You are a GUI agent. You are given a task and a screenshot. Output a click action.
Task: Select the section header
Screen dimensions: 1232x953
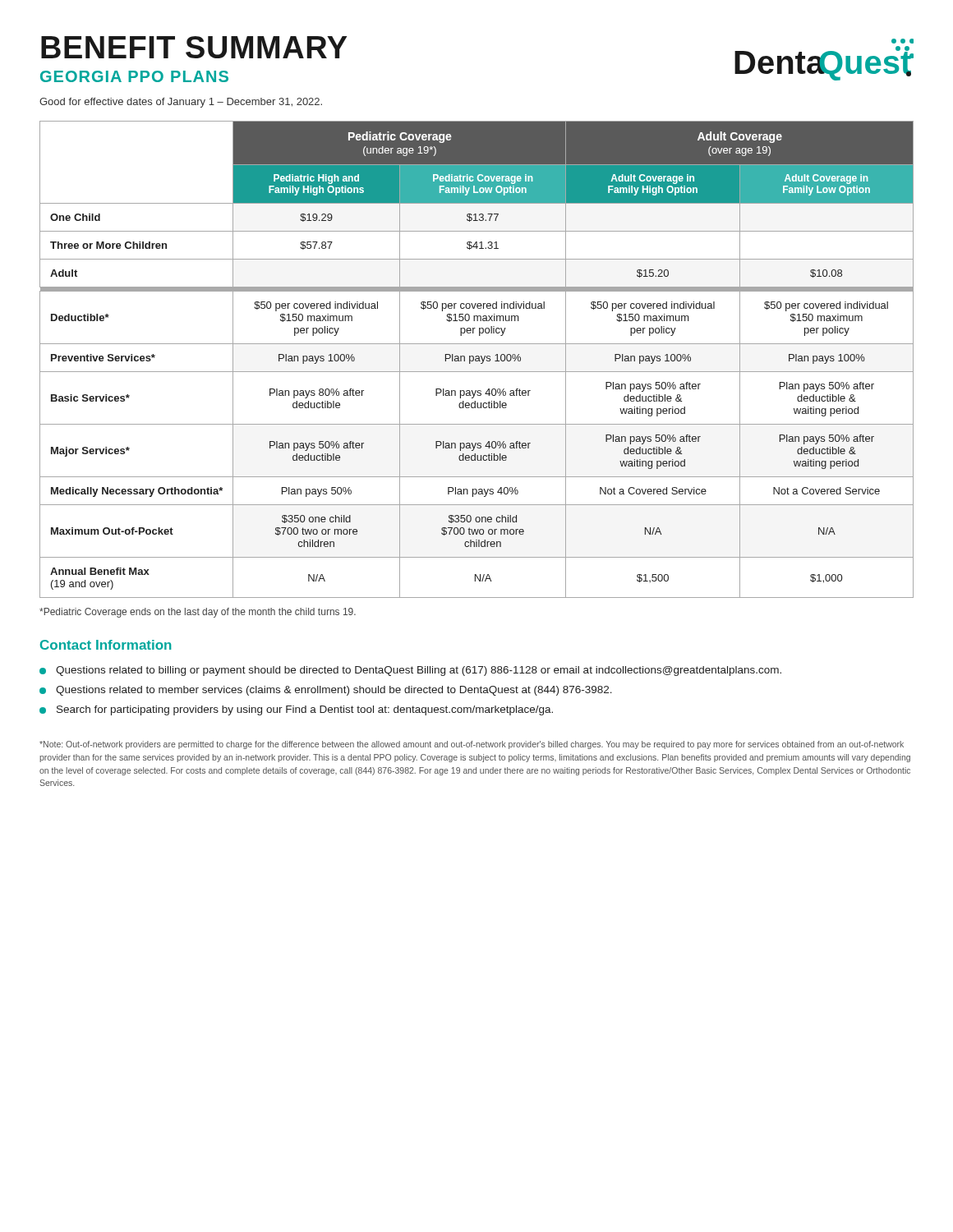coord(106,645)
